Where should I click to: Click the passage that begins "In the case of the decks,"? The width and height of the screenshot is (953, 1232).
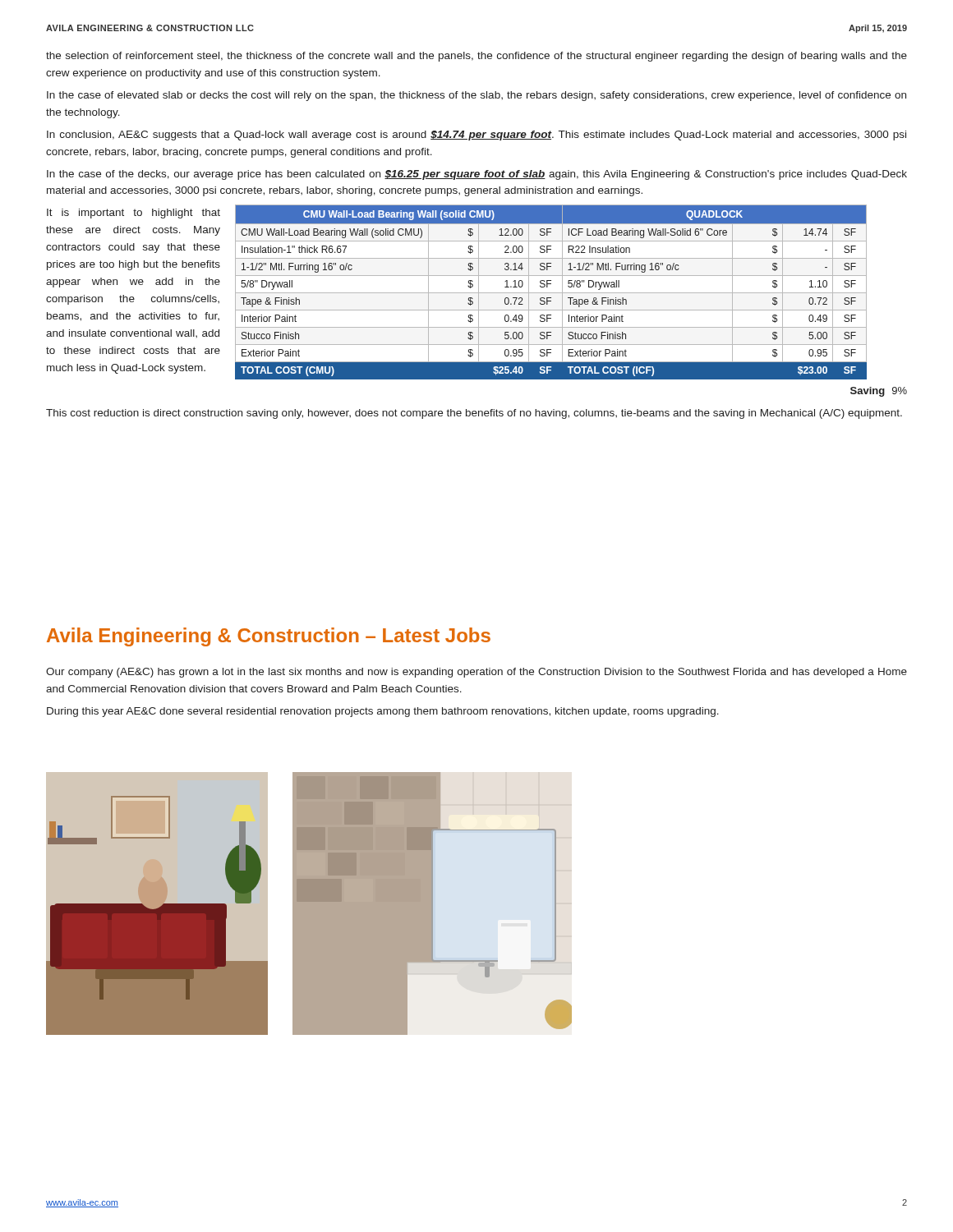(x=476, y=182)
